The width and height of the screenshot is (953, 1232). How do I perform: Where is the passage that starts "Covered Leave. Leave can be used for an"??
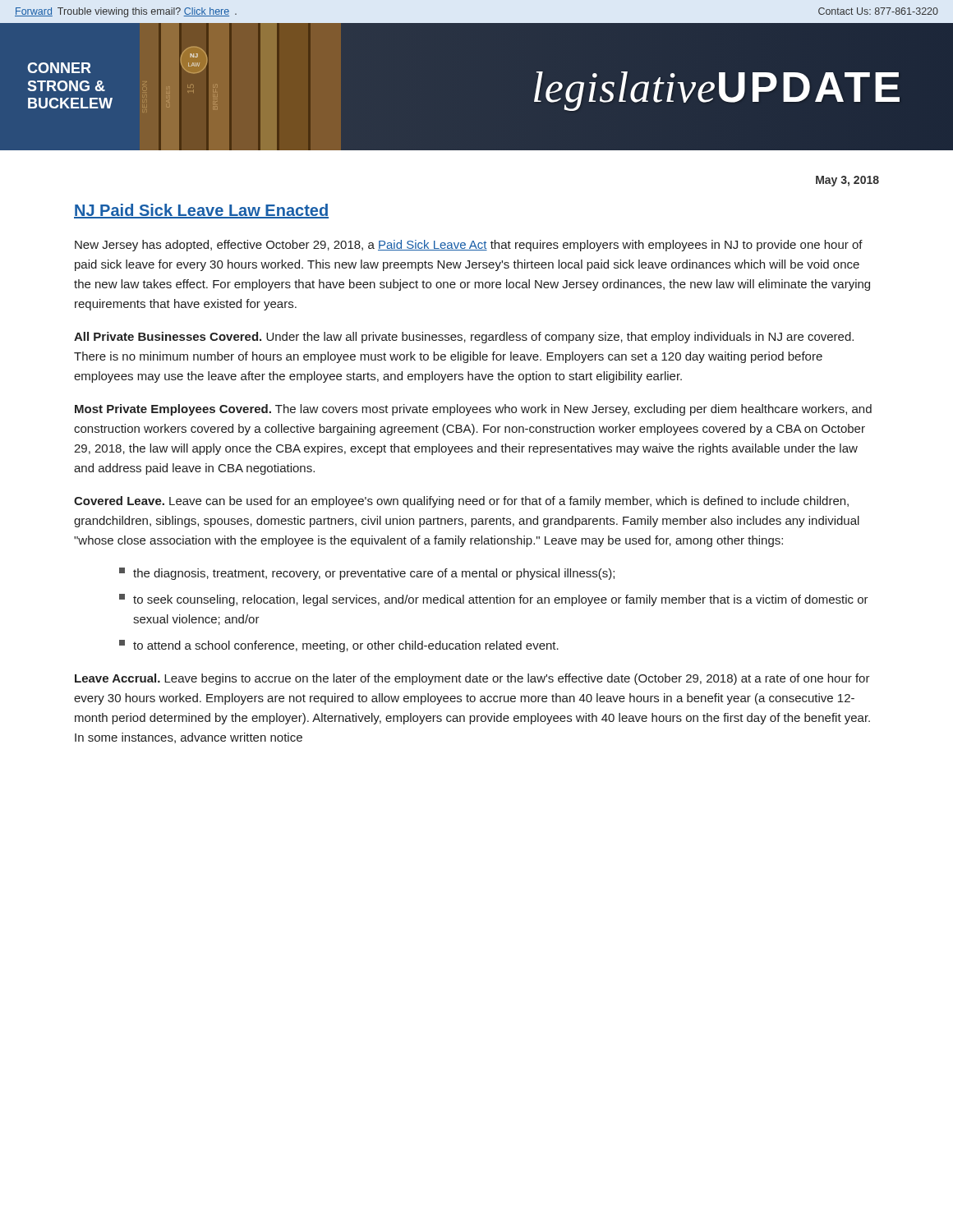pos(476,521)
